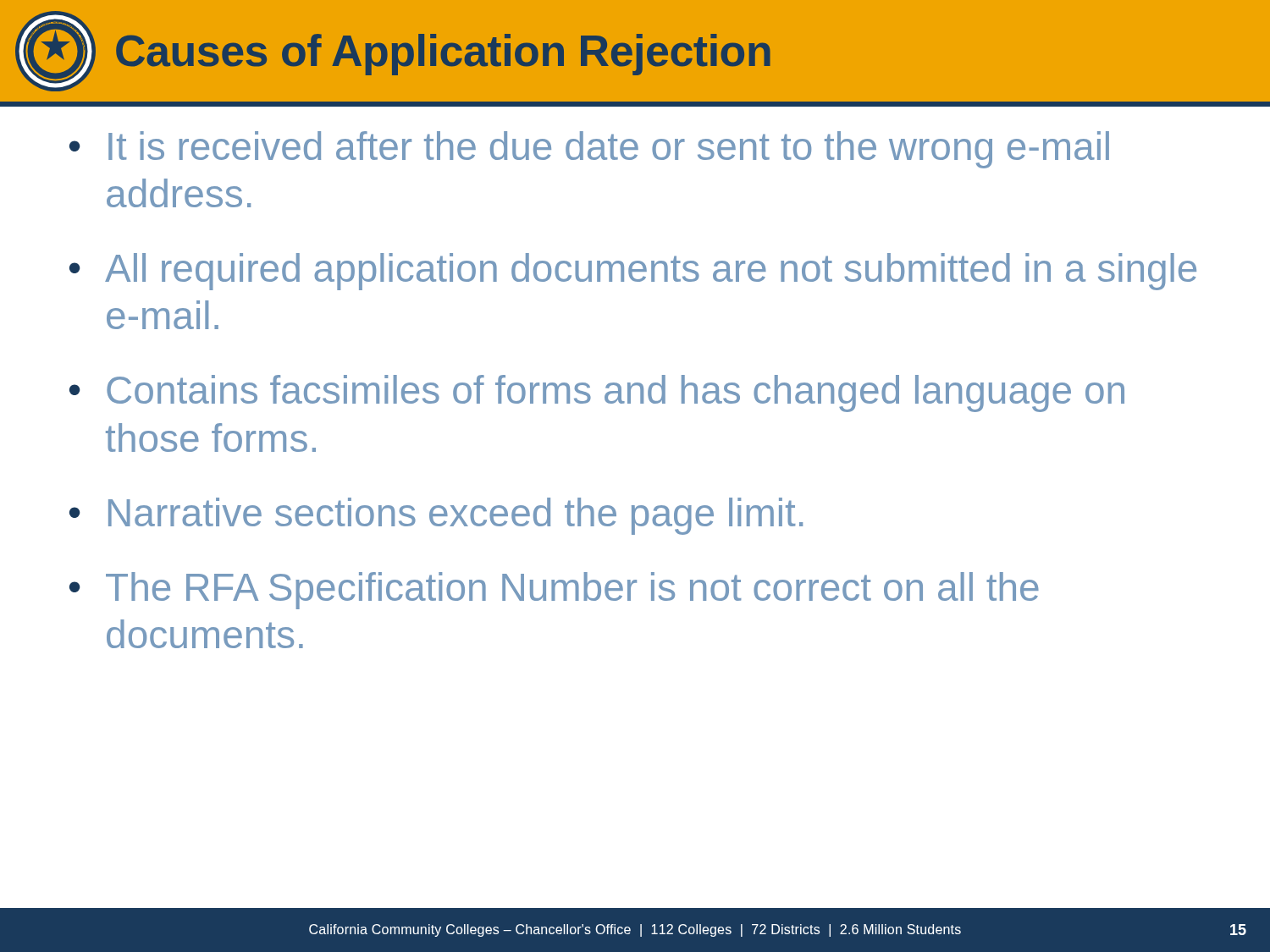Click on the list item containing "• Contains facsimiles of forms"
This screenshot has height=952, width=1270.
[x=635, y=414]
